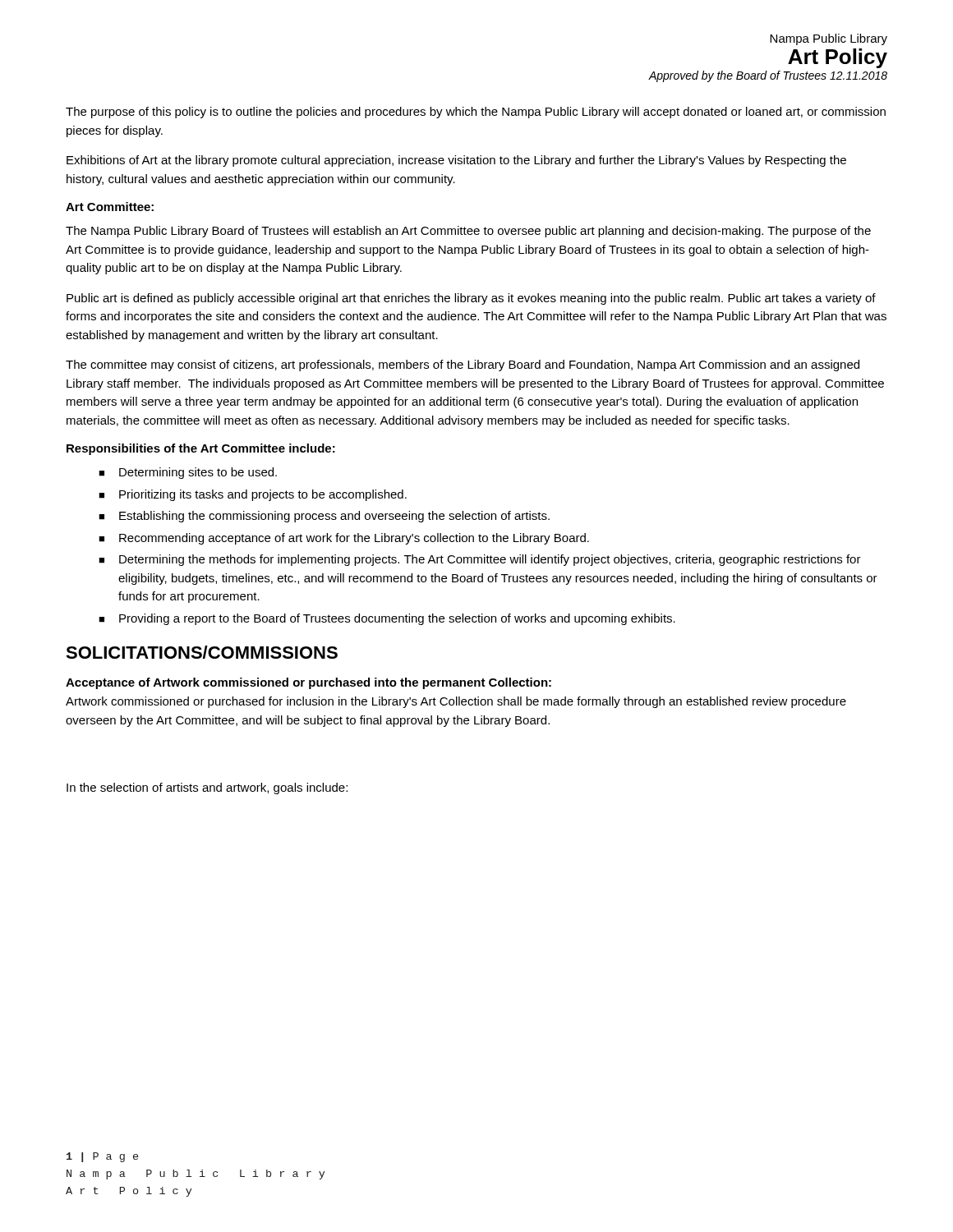
Task: Click the passage that begins "■ Providing a"
Action: tap(387, 618)
